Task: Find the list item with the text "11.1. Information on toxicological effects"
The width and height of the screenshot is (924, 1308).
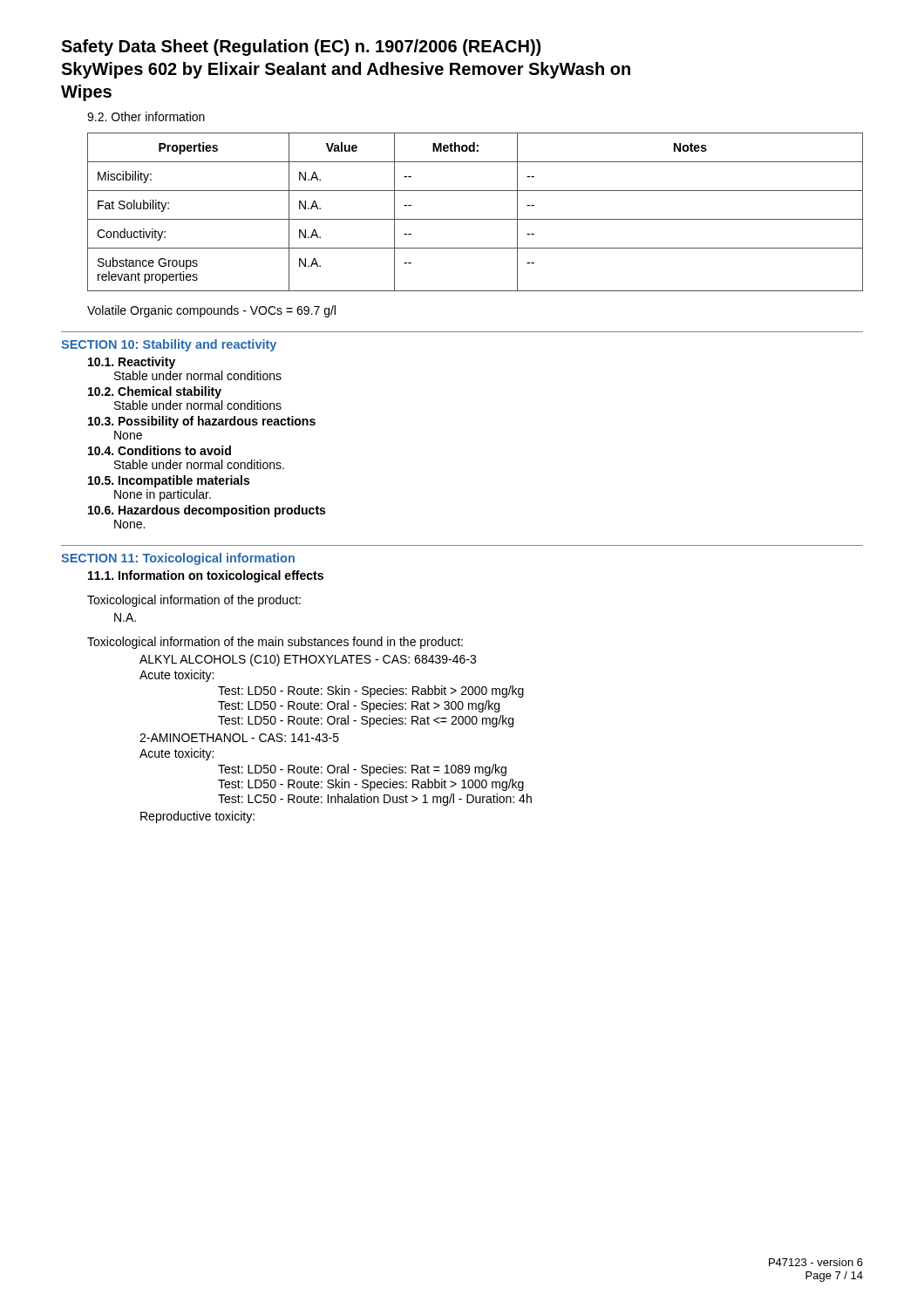Action: click(x=205, y=576)
